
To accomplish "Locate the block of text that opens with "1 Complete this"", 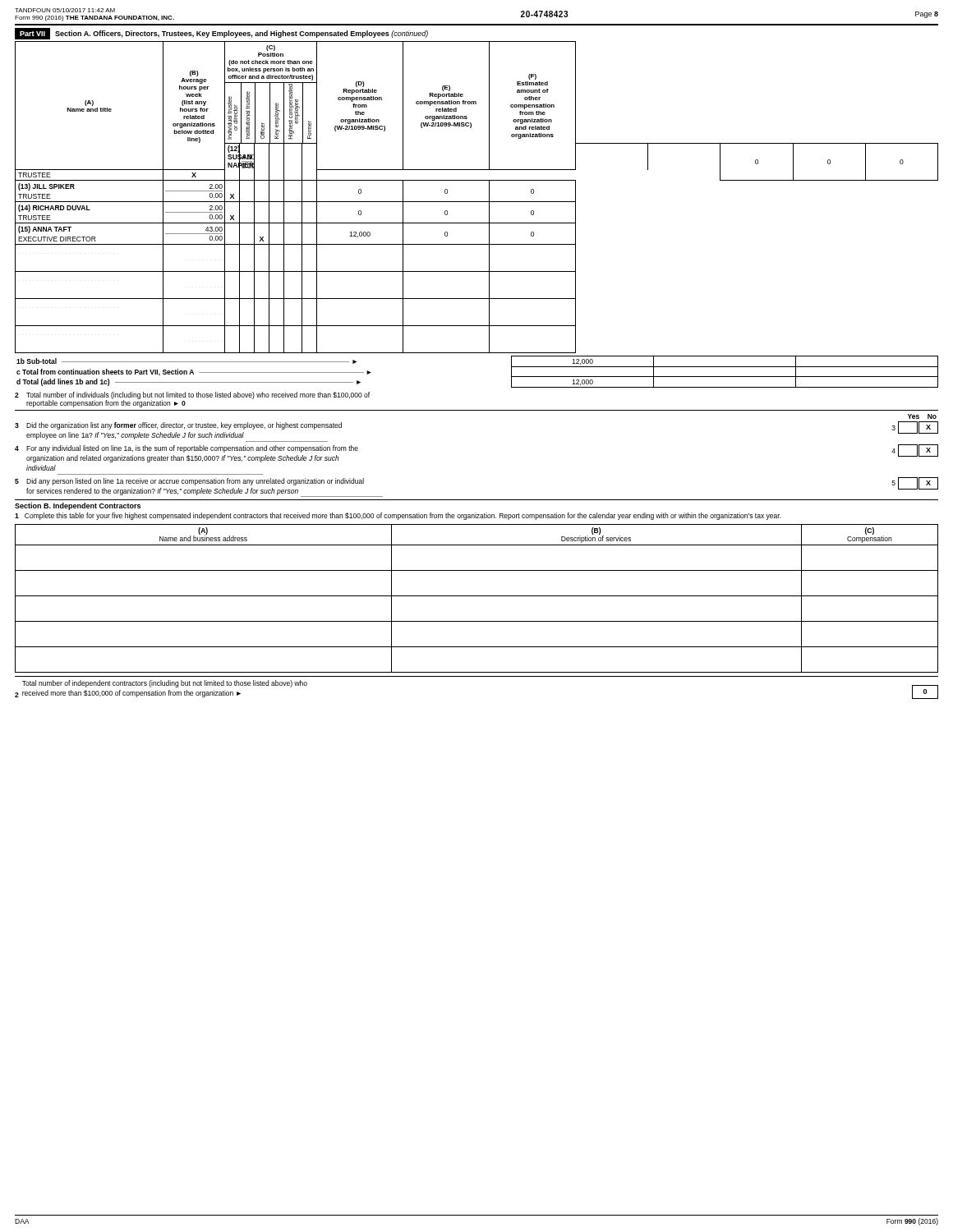I will pos(398,516).
